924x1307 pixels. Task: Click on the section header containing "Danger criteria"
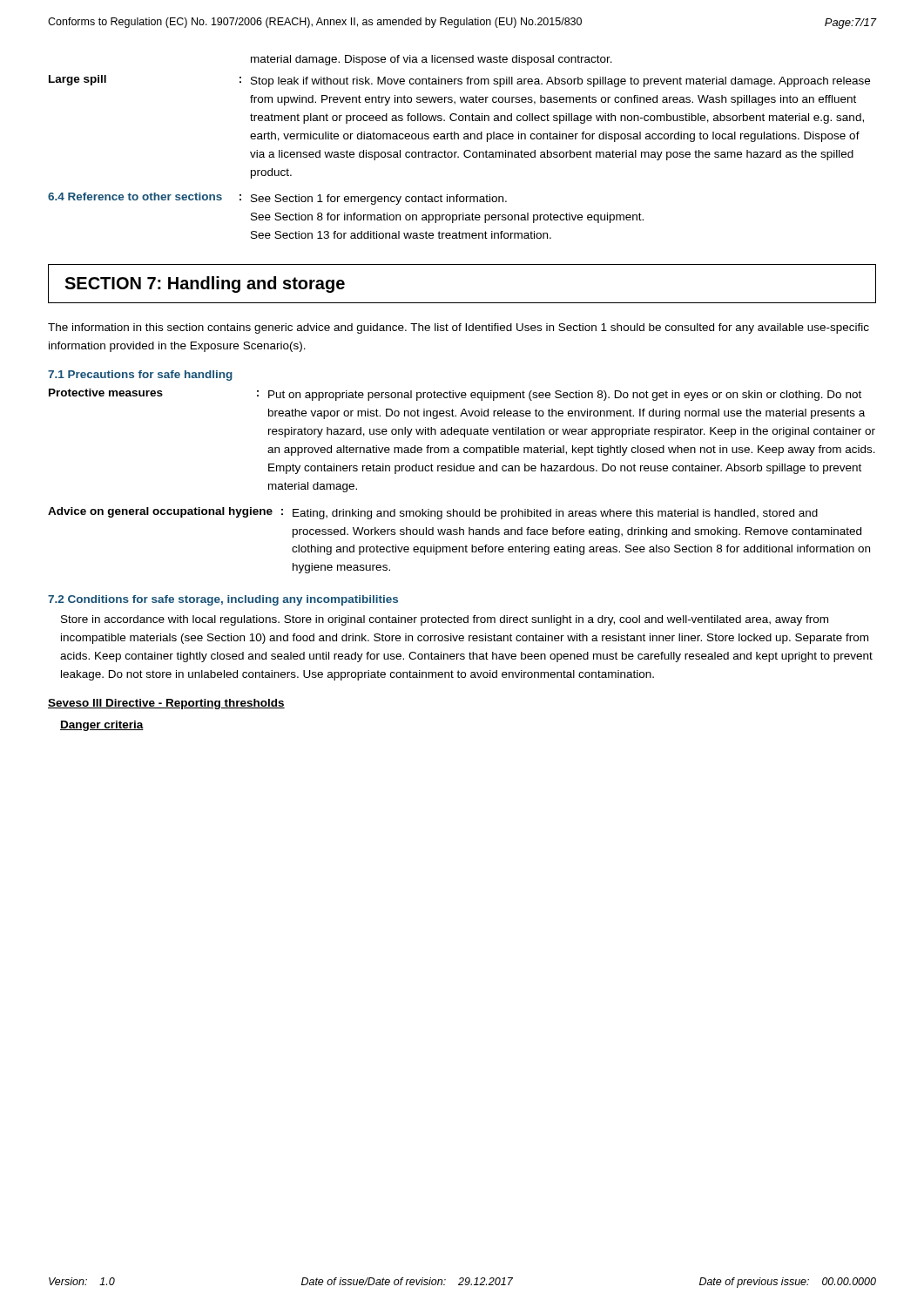[x=102, y=724]
